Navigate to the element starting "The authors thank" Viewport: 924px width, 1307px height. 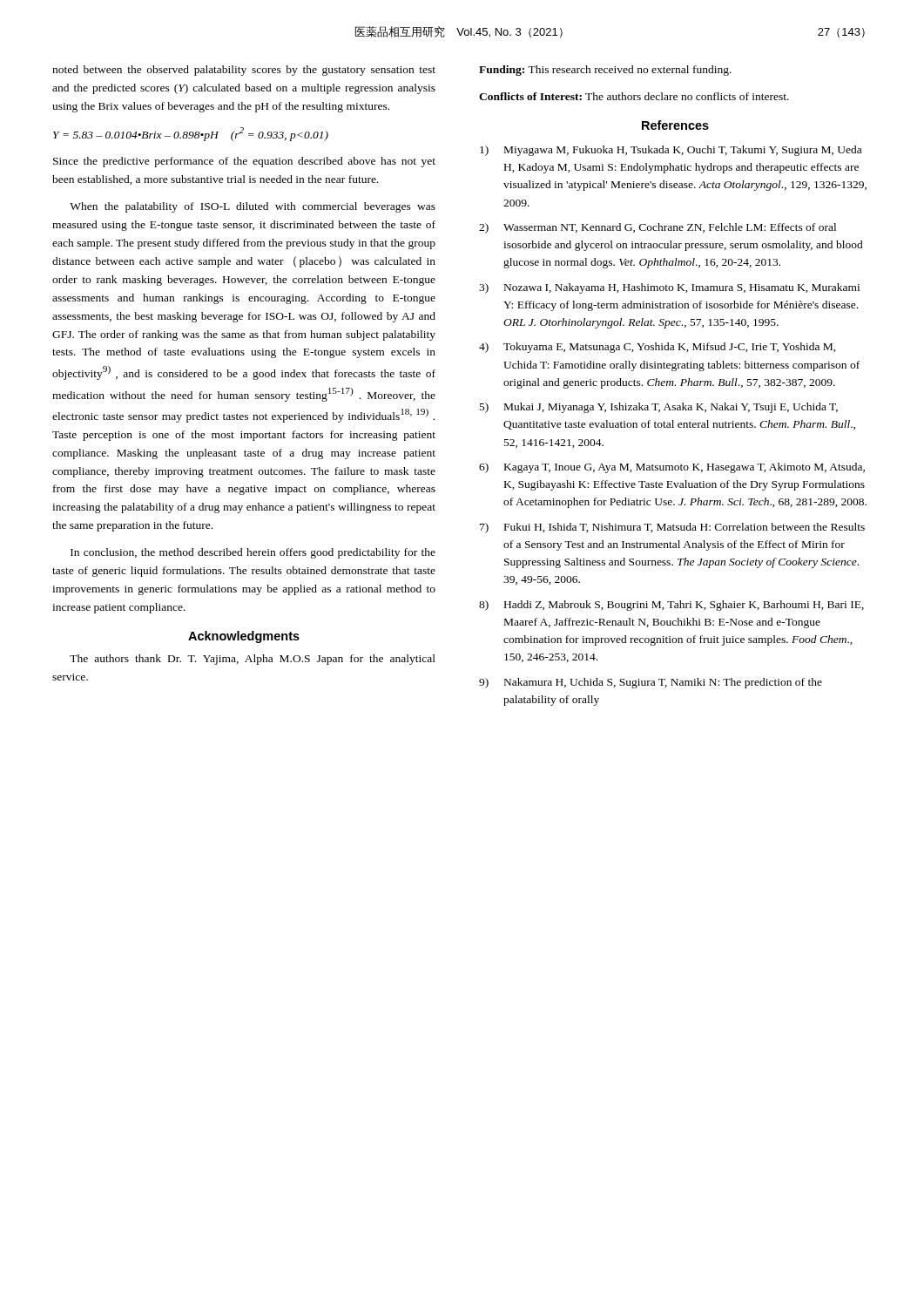(244, 668)
